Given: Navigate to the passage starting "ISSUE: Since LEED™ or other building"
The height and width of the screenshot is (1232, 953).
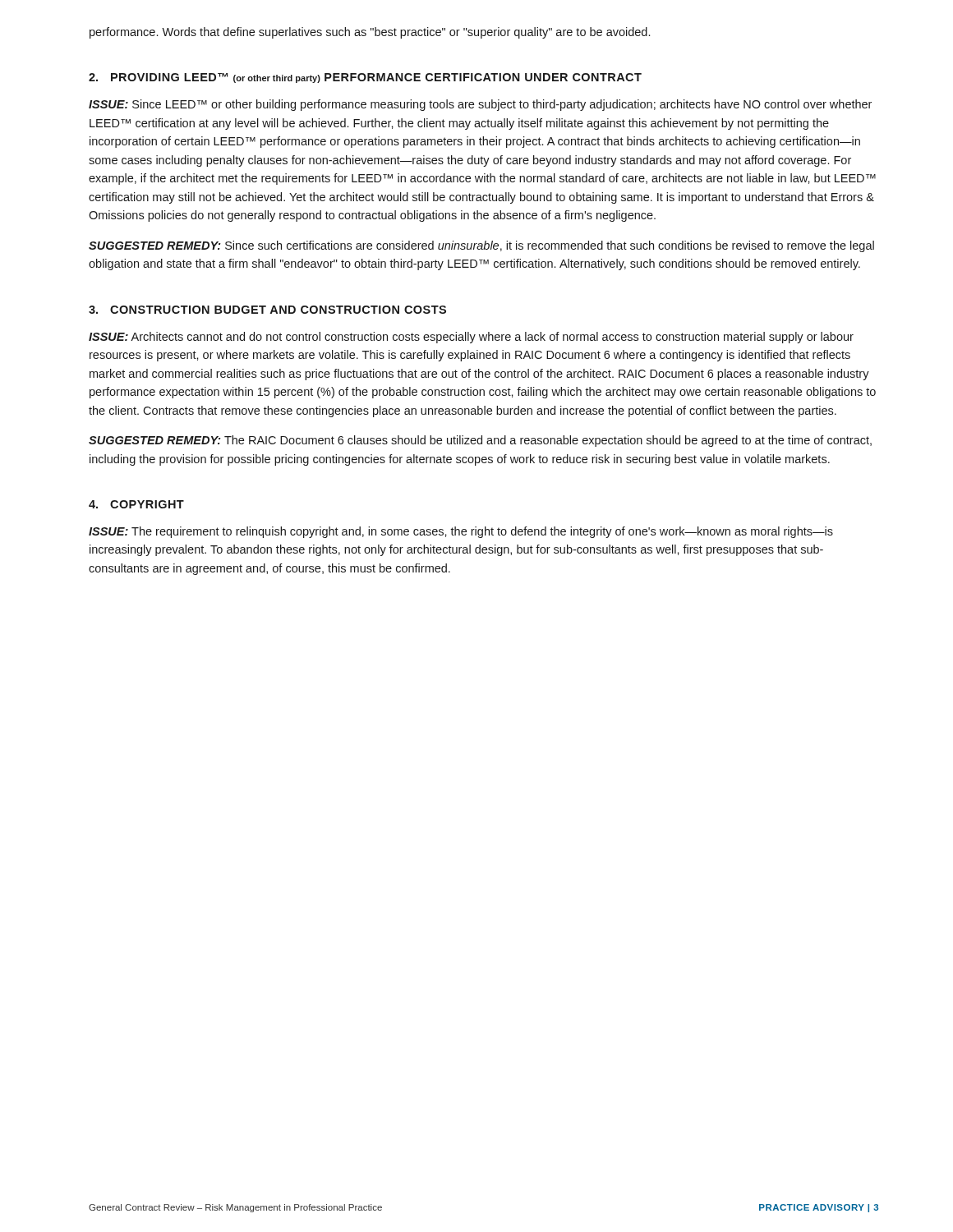Looking at the screenshot, I should pos(483,160).
